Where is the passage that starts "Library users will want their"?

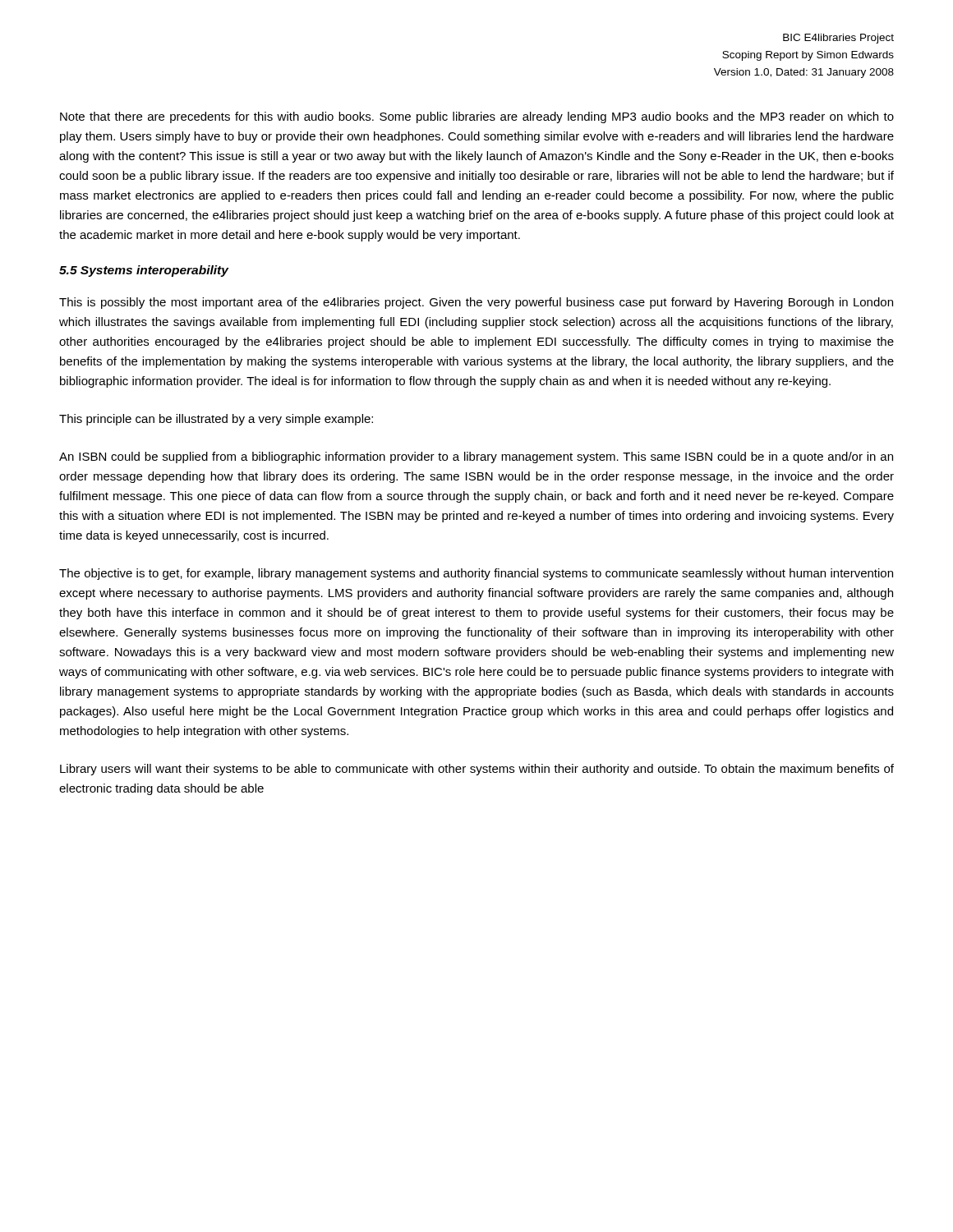point(476,778)
